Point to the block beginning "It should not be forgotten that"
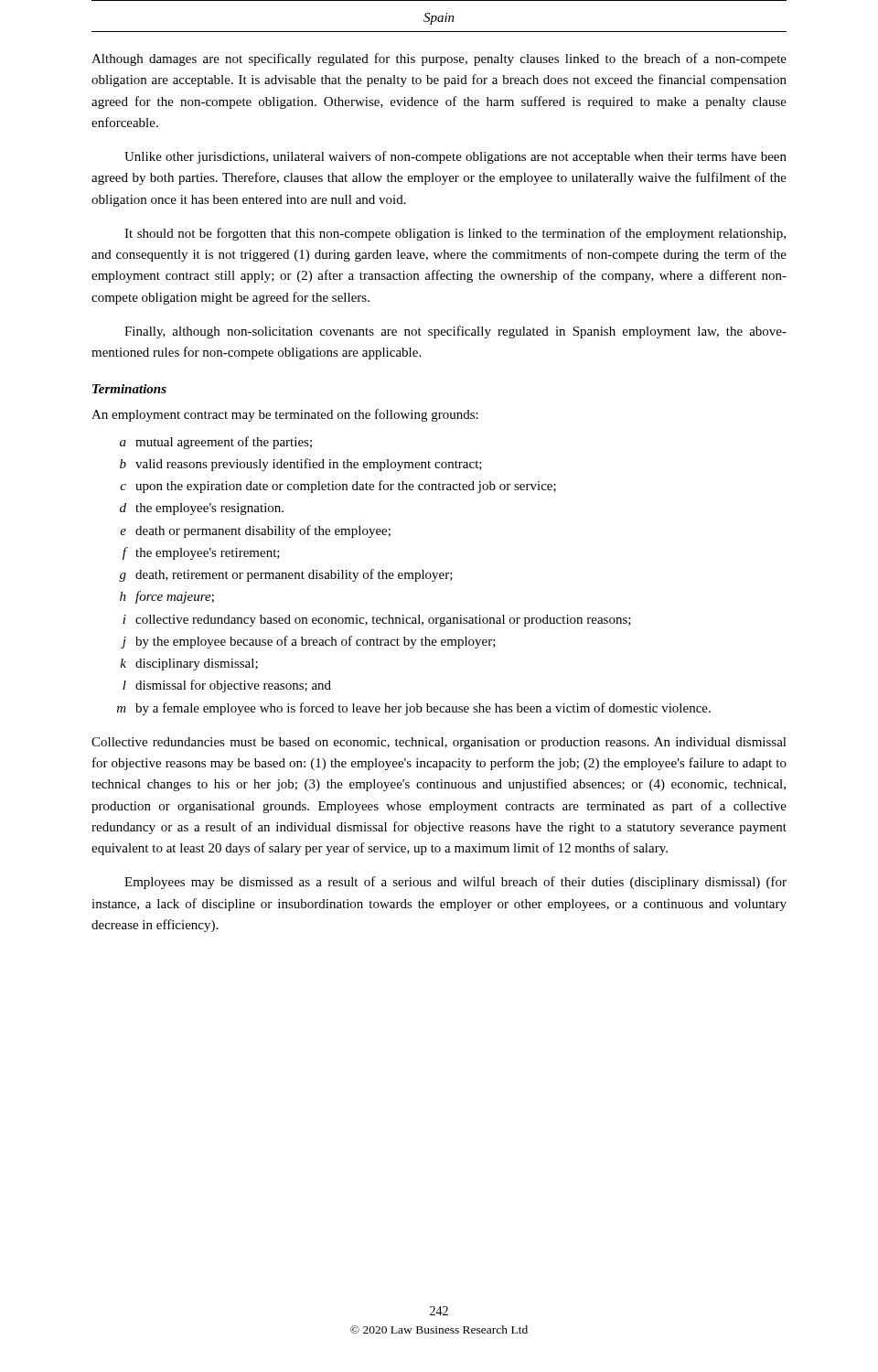This screenshot has width=878, height=1372. point(439,265)
